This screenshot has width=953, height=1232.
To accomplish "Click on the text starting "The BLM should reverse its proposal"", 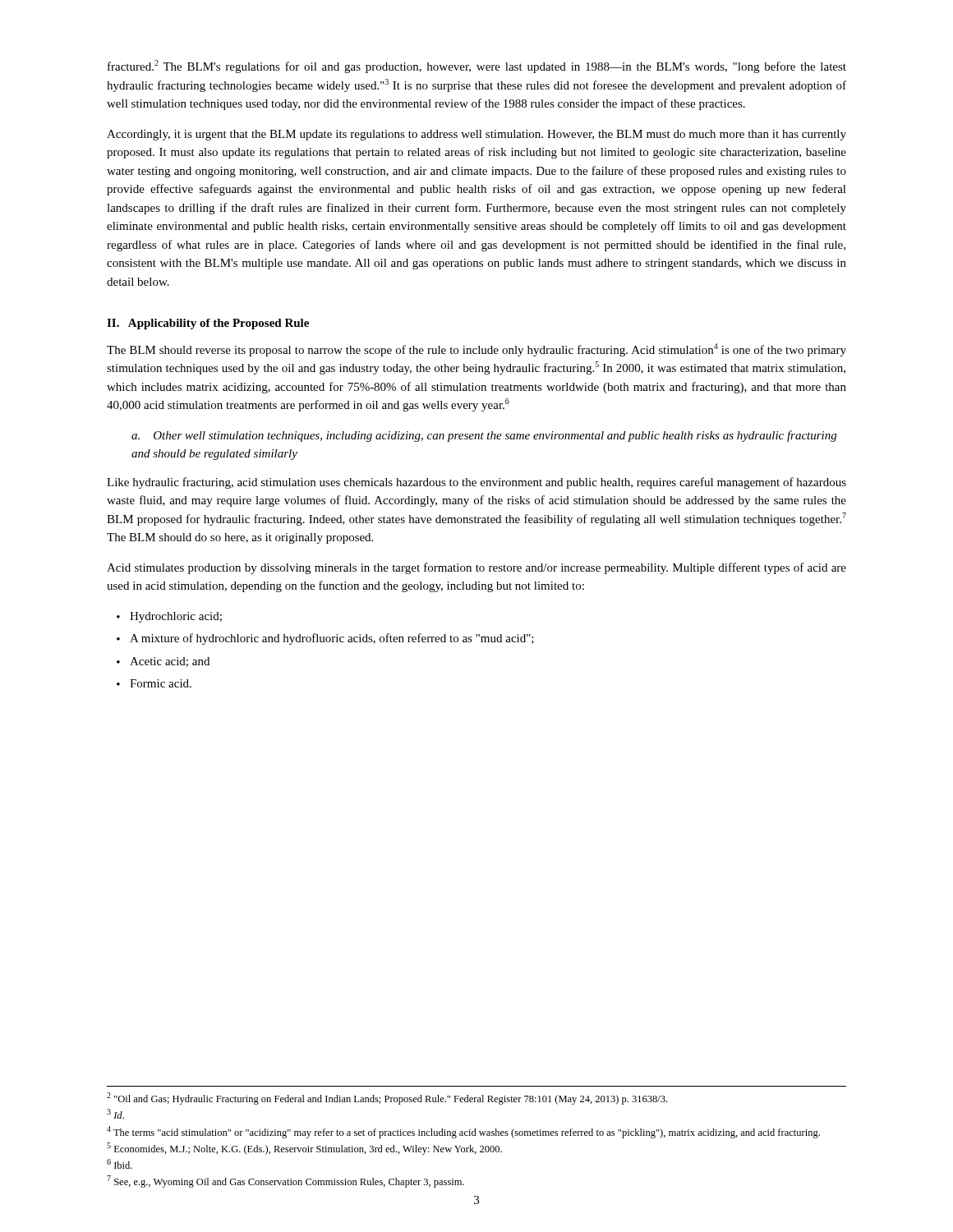I will 476,377.
